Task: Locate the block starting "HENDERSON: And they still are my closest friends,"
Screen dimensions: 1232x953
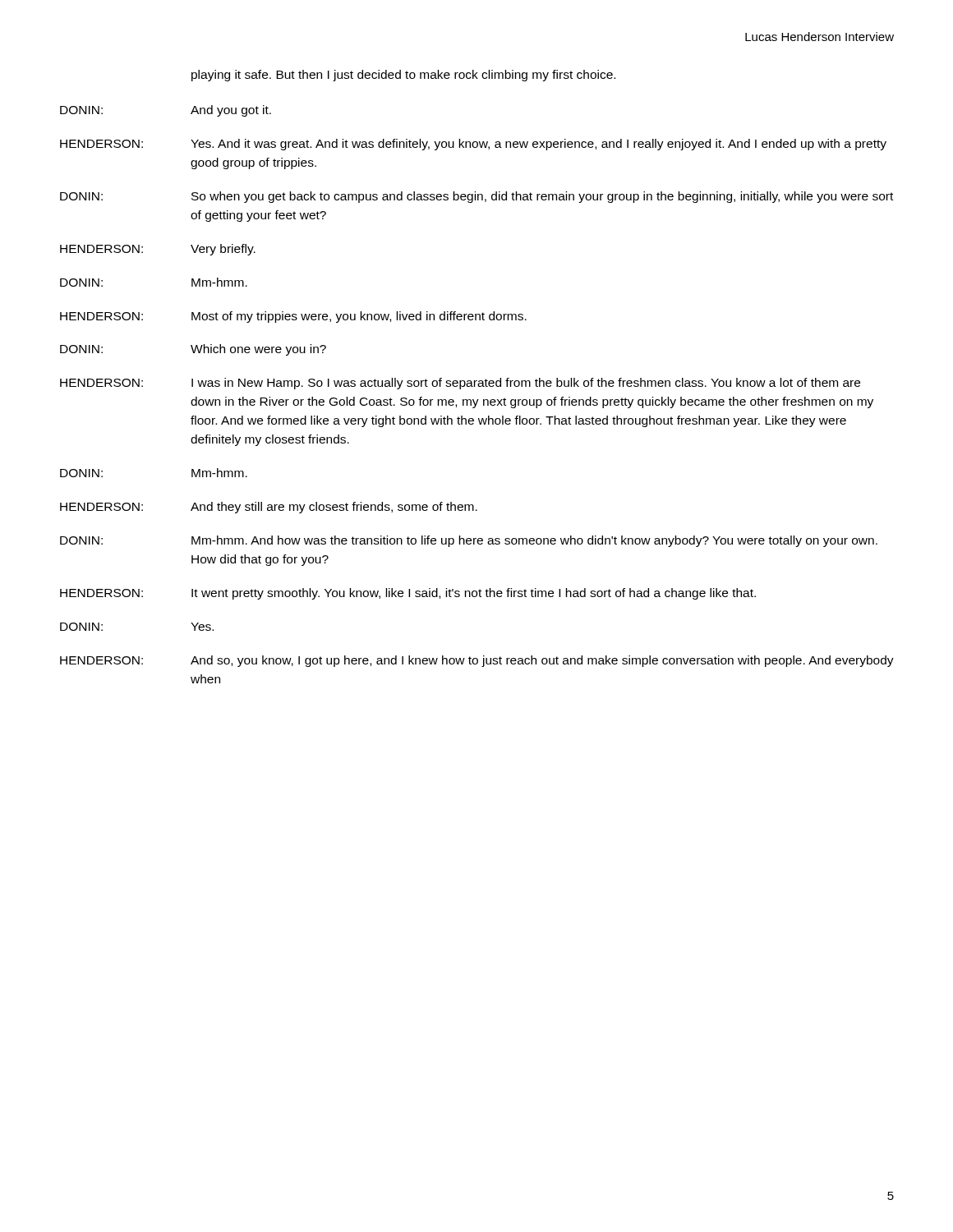Action: click(x=476, y=507)
